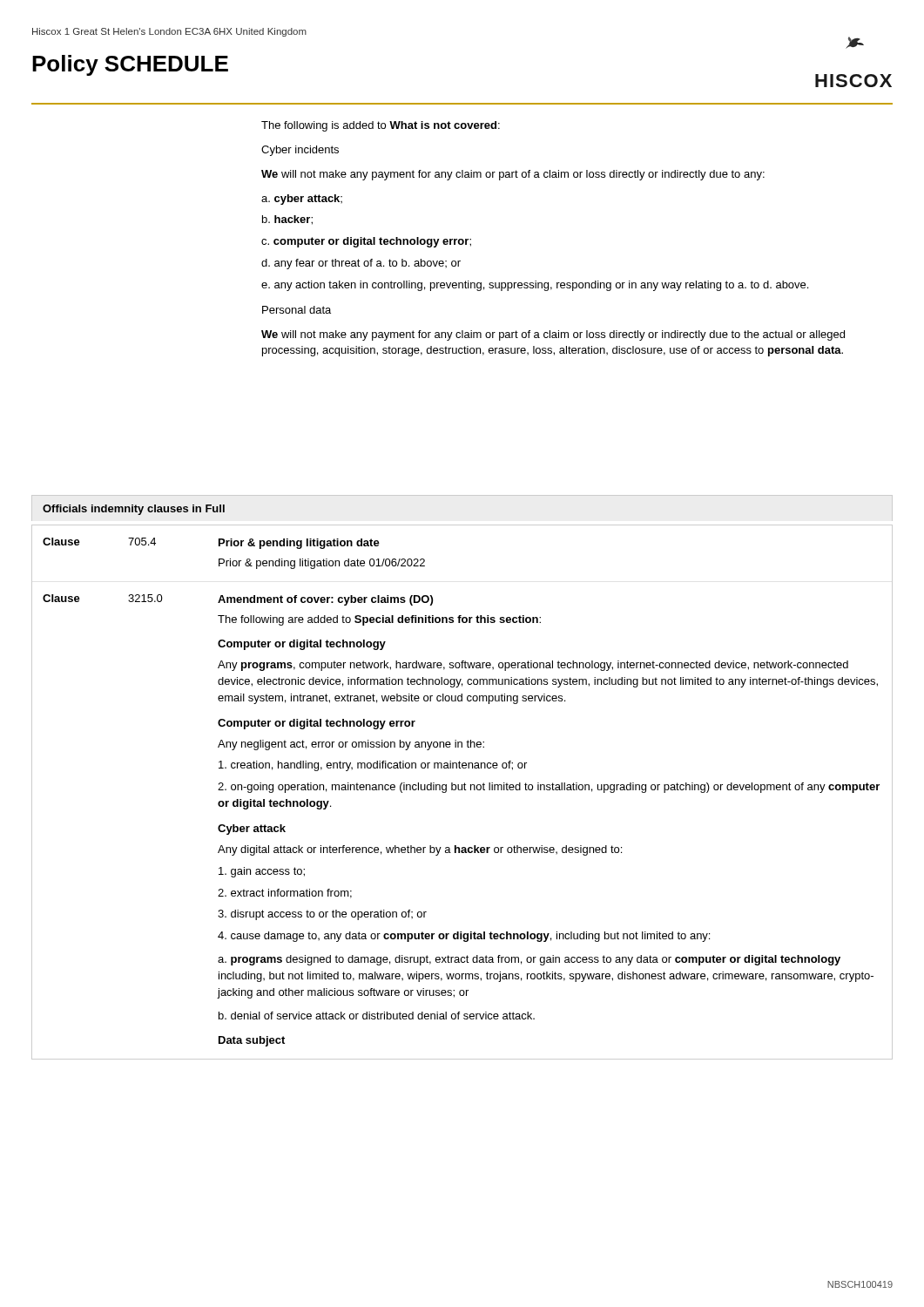
Task: Find the title
Action: [x=130, y=64]
